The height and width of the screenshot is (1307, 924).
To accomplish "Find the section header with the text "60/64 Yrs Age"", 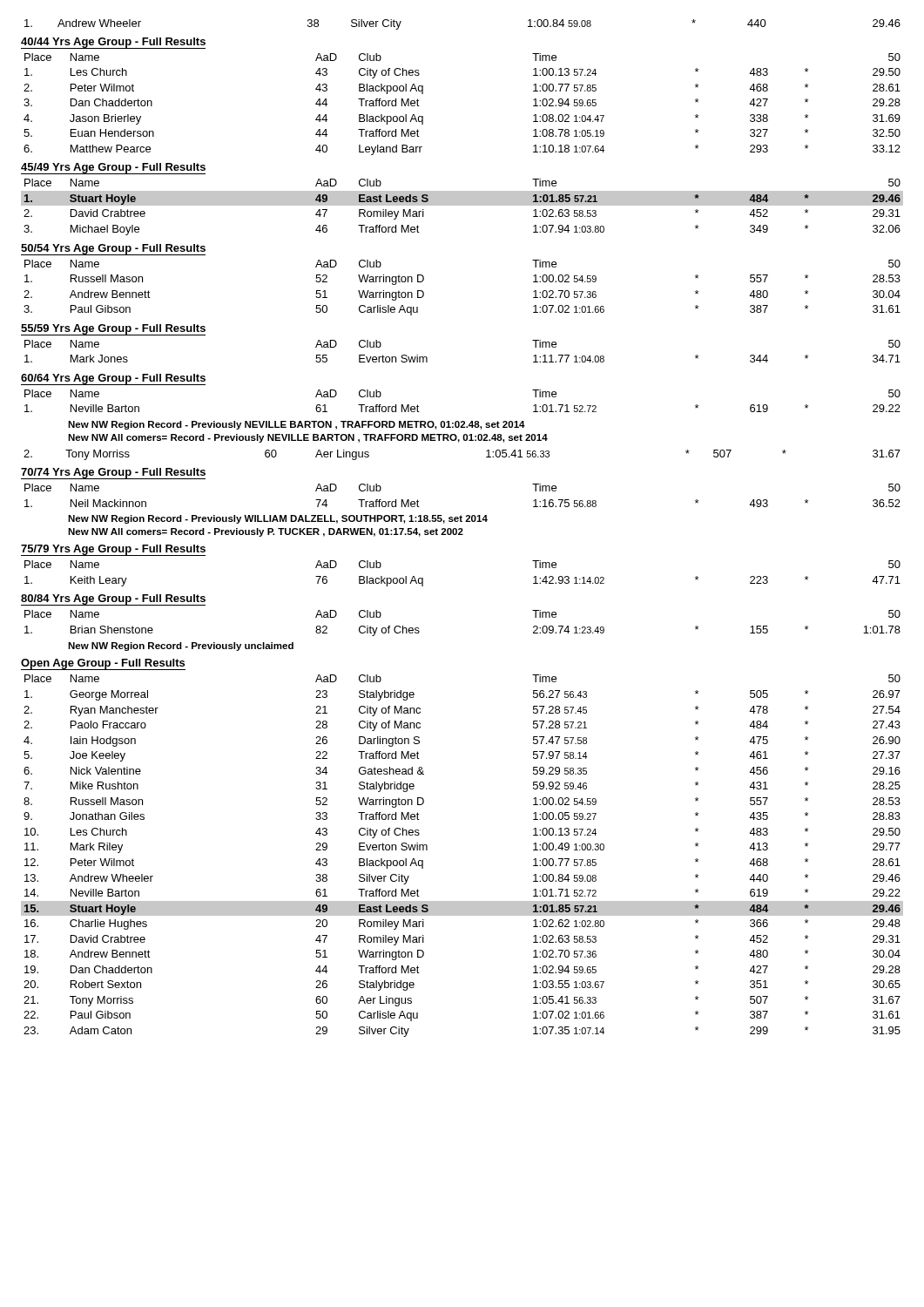I will point(113,378).
